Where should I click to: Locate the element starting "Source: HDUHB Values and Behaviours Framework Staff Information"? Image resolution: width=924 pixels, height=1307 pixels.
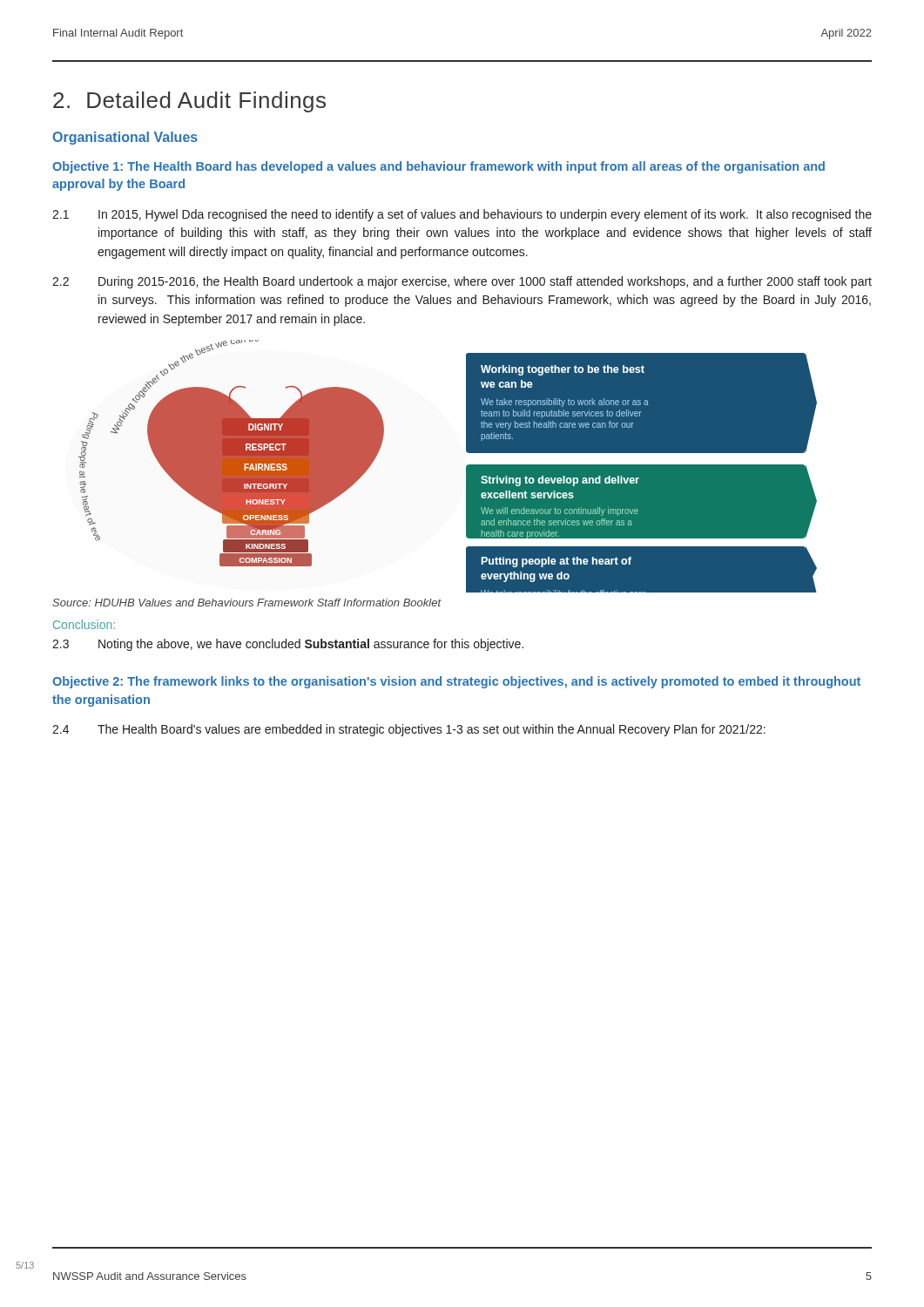pyautogui.click(x=247, y=602)
